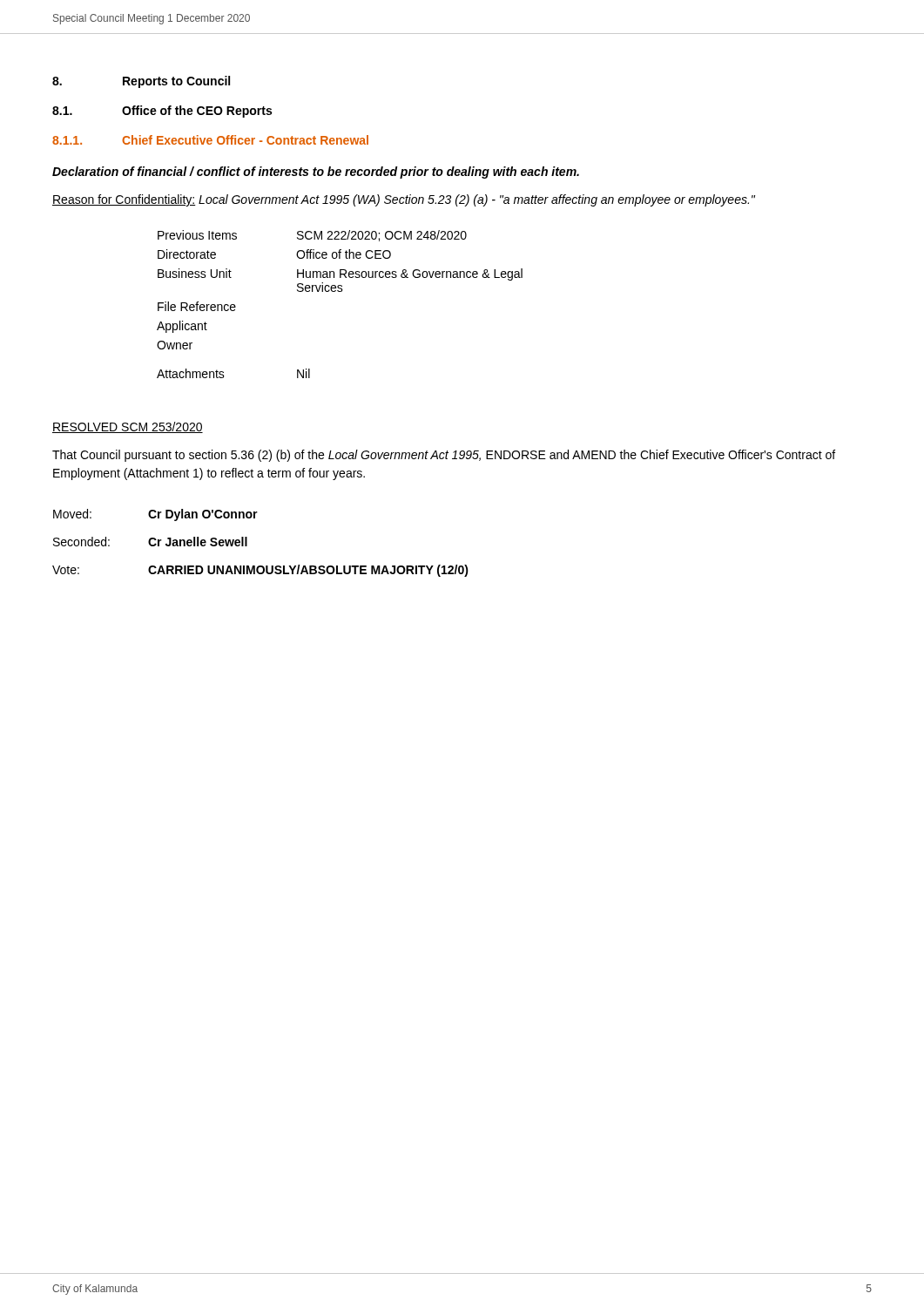Find the text block with the text "That Council pursuant to section 5.36"
The height and width of the screenshot is (1307, 924).
pyautogui.click(x=444, y=464)
